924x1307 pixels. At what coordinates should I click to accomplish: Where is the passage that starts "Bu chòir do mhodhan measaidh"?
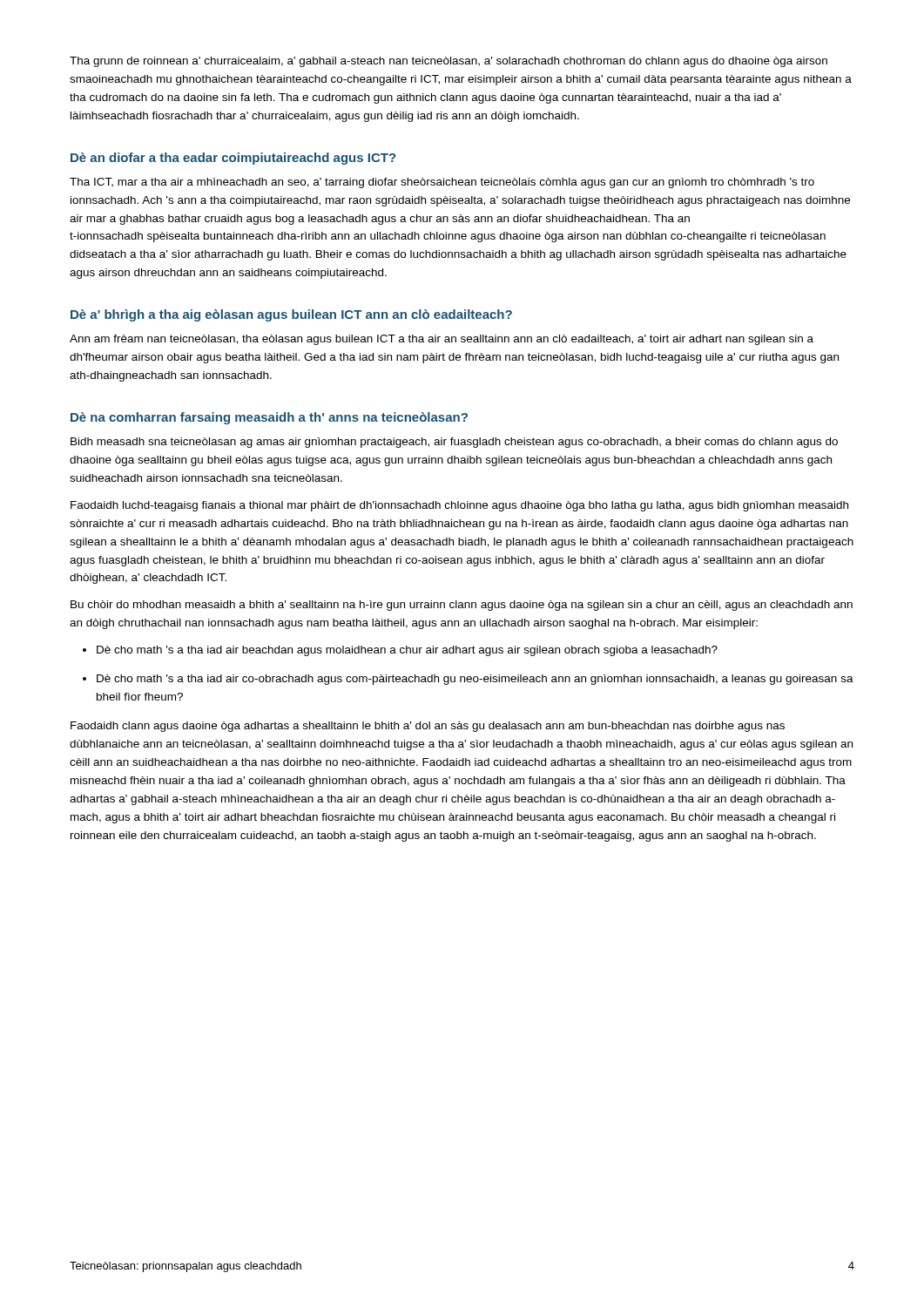[x=461, y=614]
